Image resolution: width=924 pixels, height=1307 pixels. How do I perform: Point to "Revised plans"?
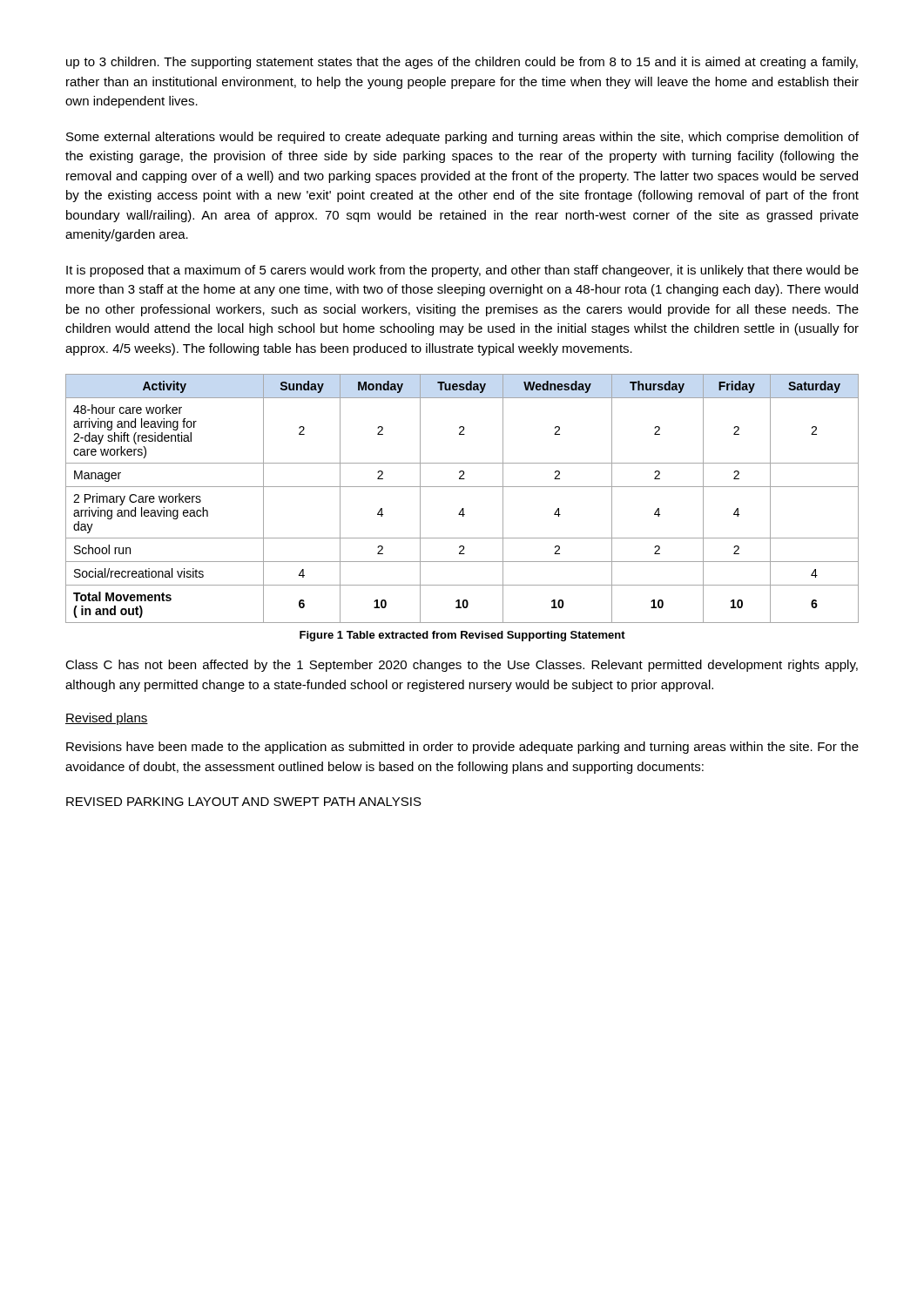click(106, 718)
